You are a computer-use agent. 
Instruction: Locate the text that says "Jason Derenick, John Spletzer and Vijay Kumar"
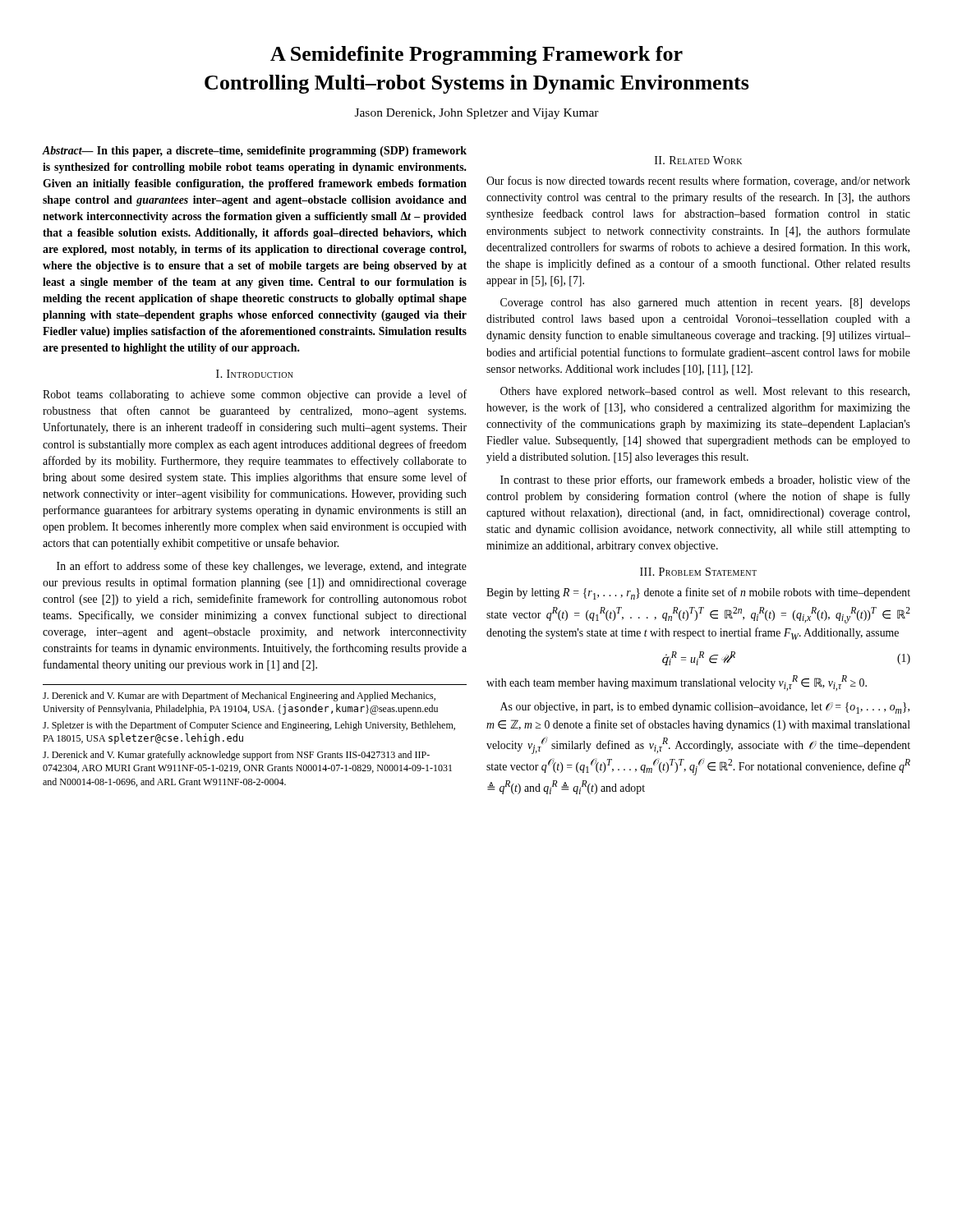click(476, 112)
